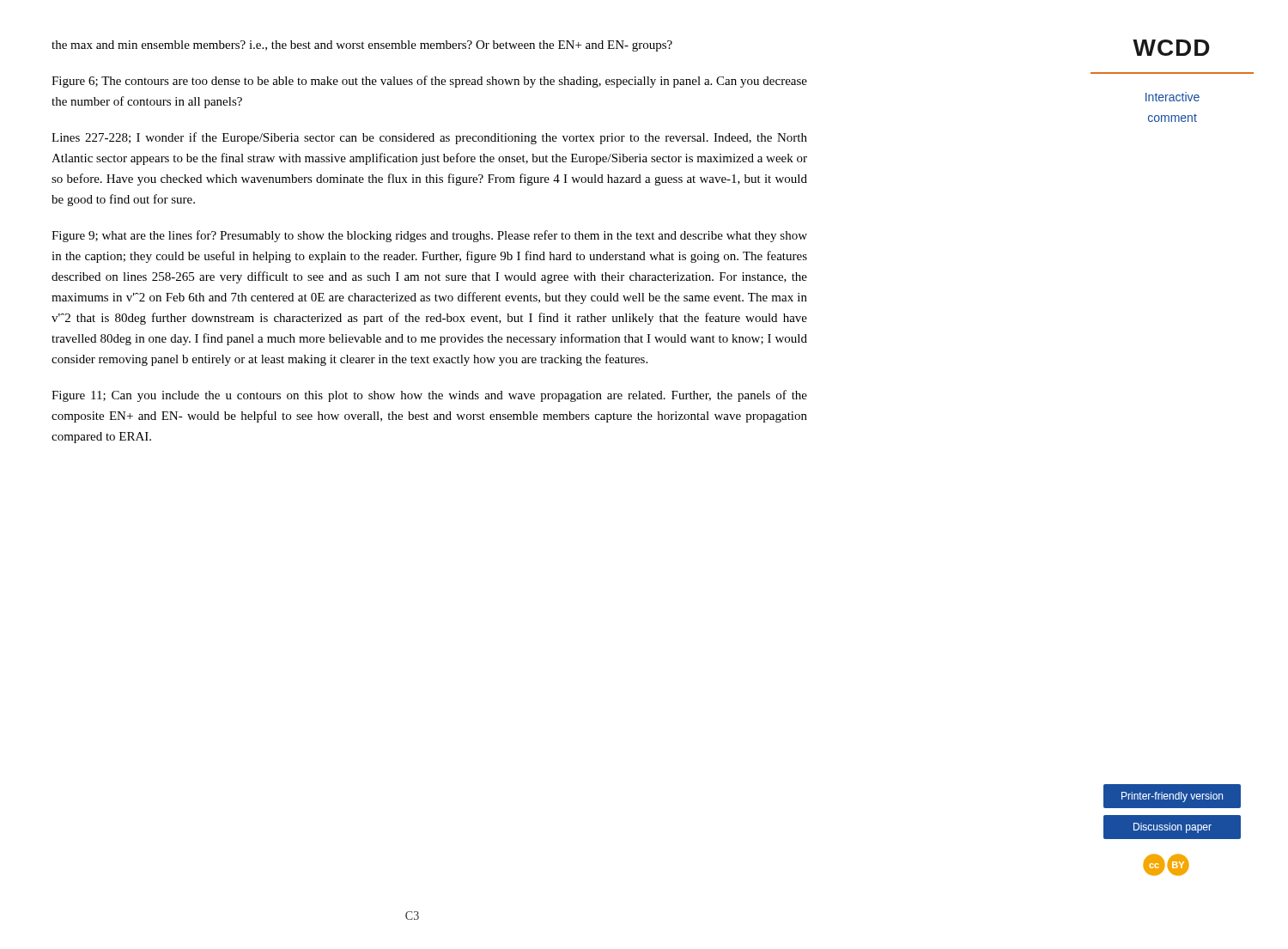Locate the text that reads "Printer-friendly version"
The width and height of the screenshot is (1288, 949).
click(1172, 796)
